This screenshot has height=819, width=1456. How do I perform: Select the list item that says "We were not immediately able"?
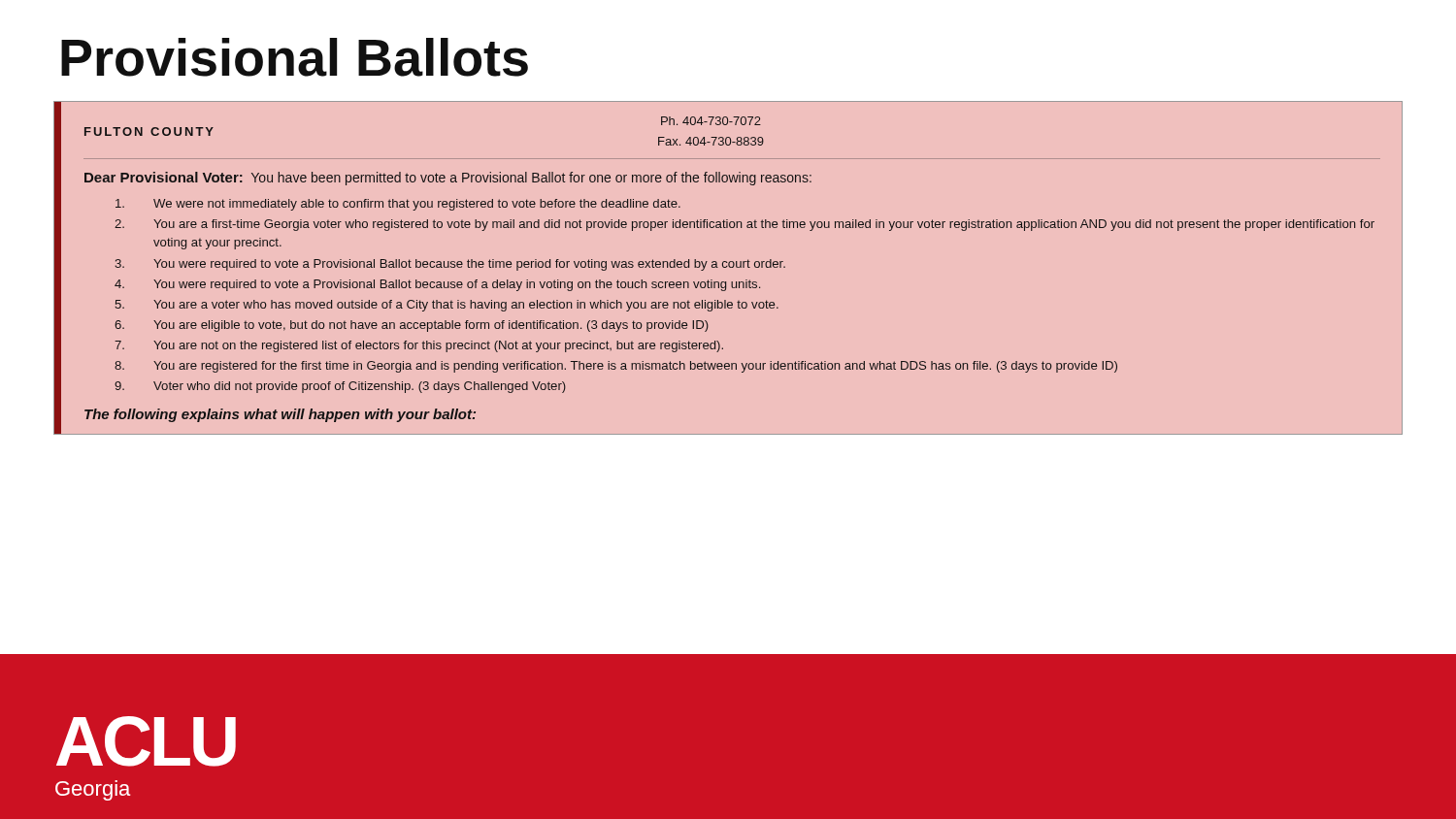(x=382, y=203)
